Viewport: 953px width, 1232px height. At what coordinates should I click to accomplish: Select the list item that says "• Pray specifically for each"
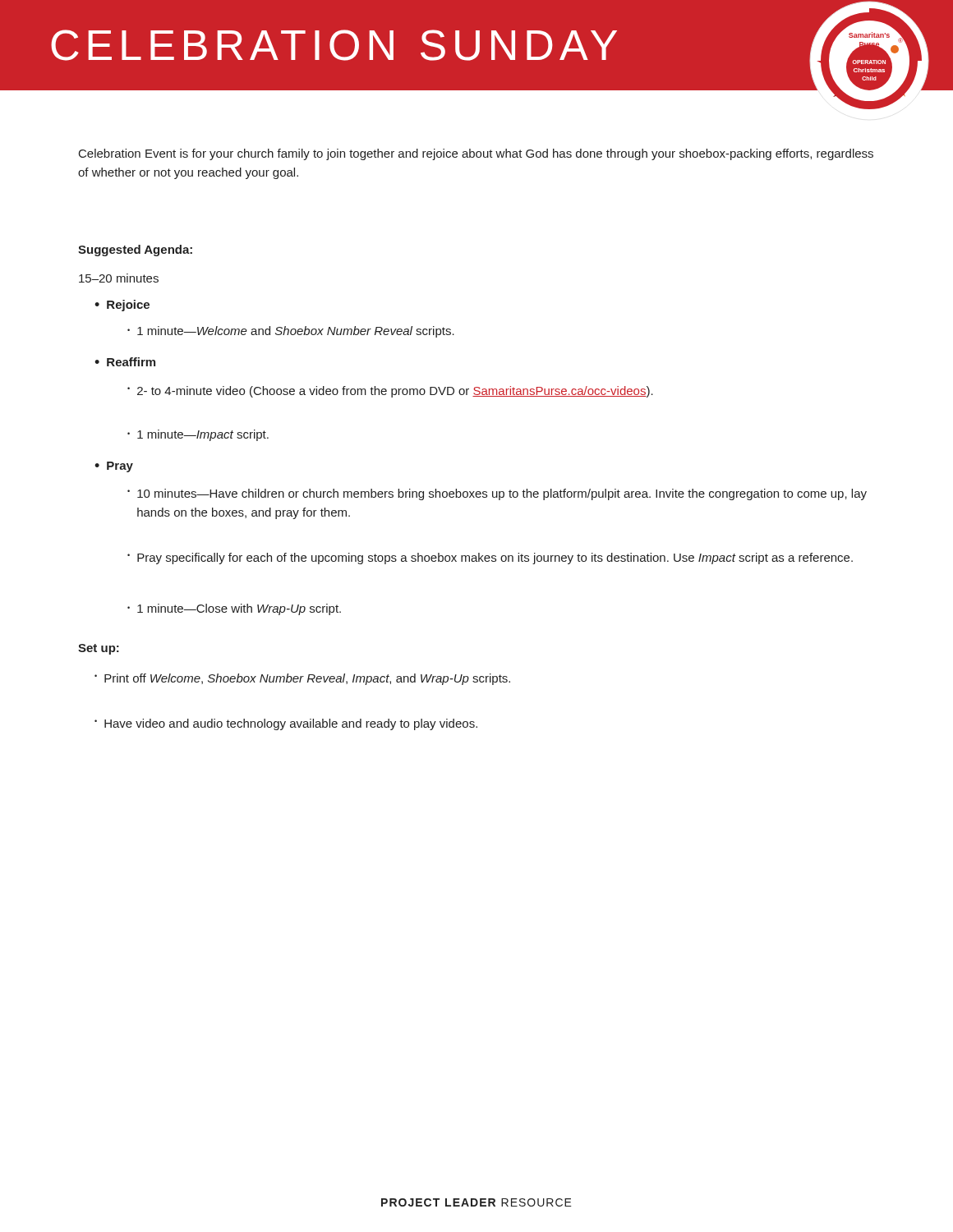(x=491, y=558)
